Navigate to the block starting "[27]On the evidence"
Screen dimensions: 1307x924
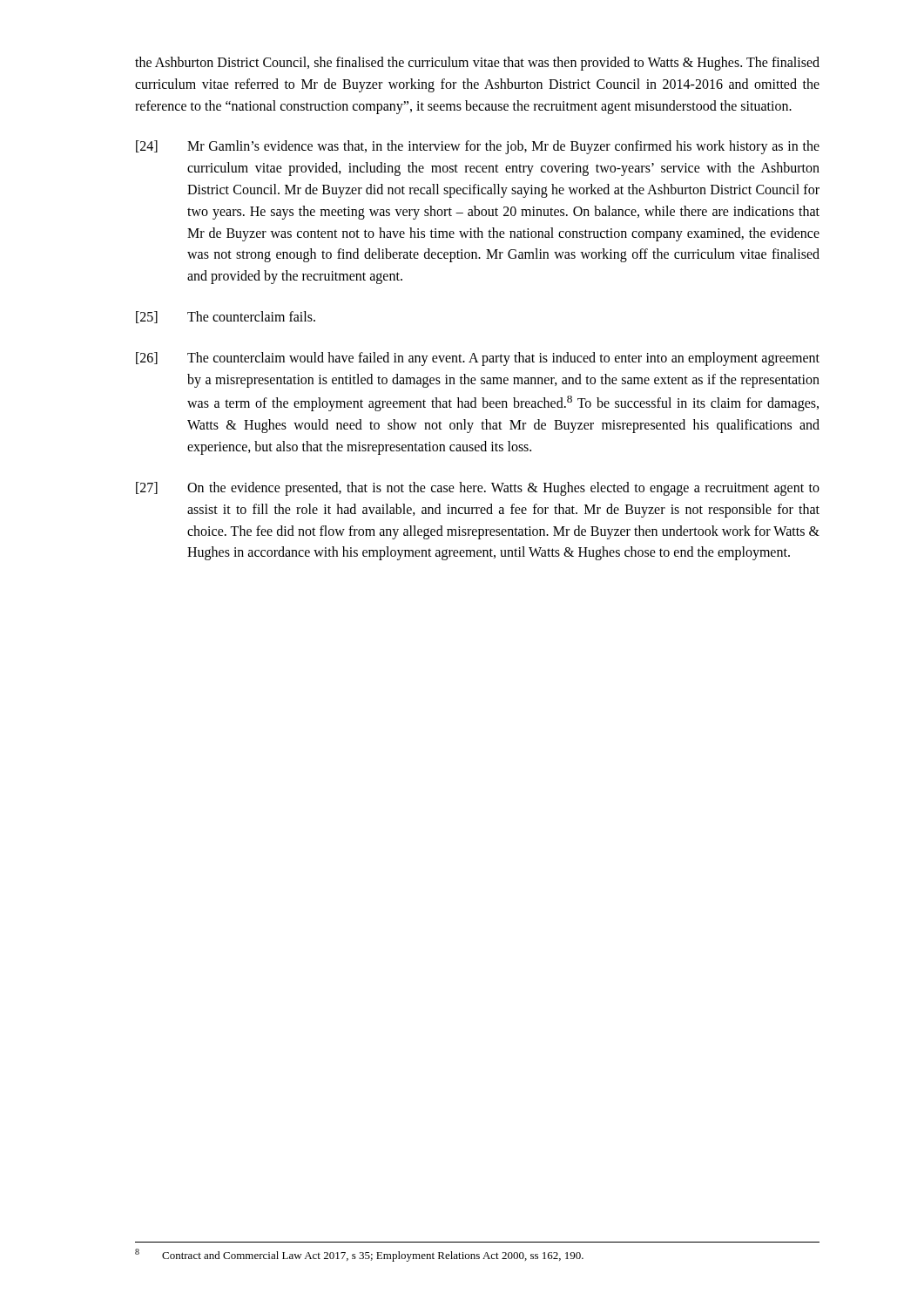[477, 521]
